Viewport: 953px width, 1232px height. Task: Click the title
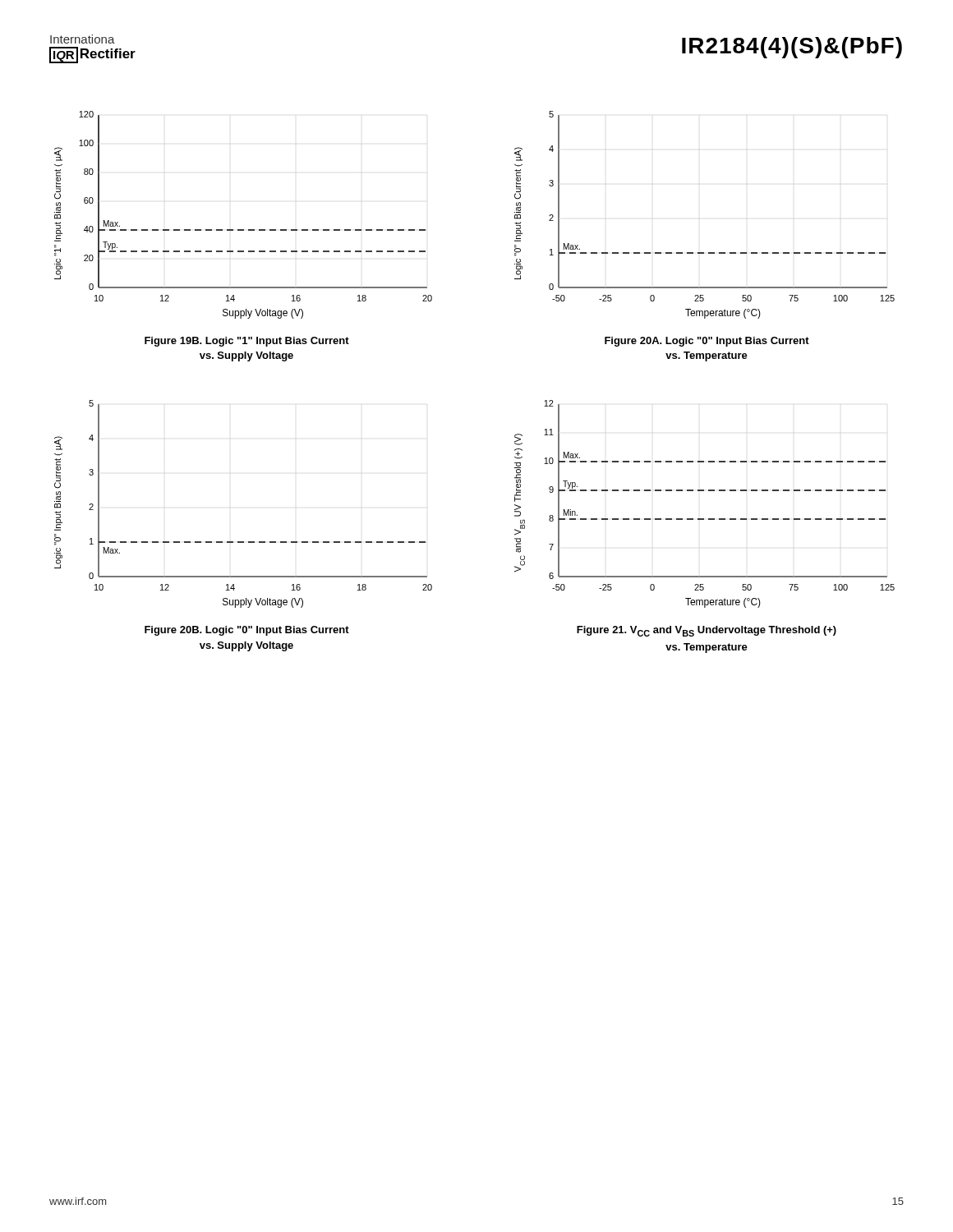tap(792, 46)
